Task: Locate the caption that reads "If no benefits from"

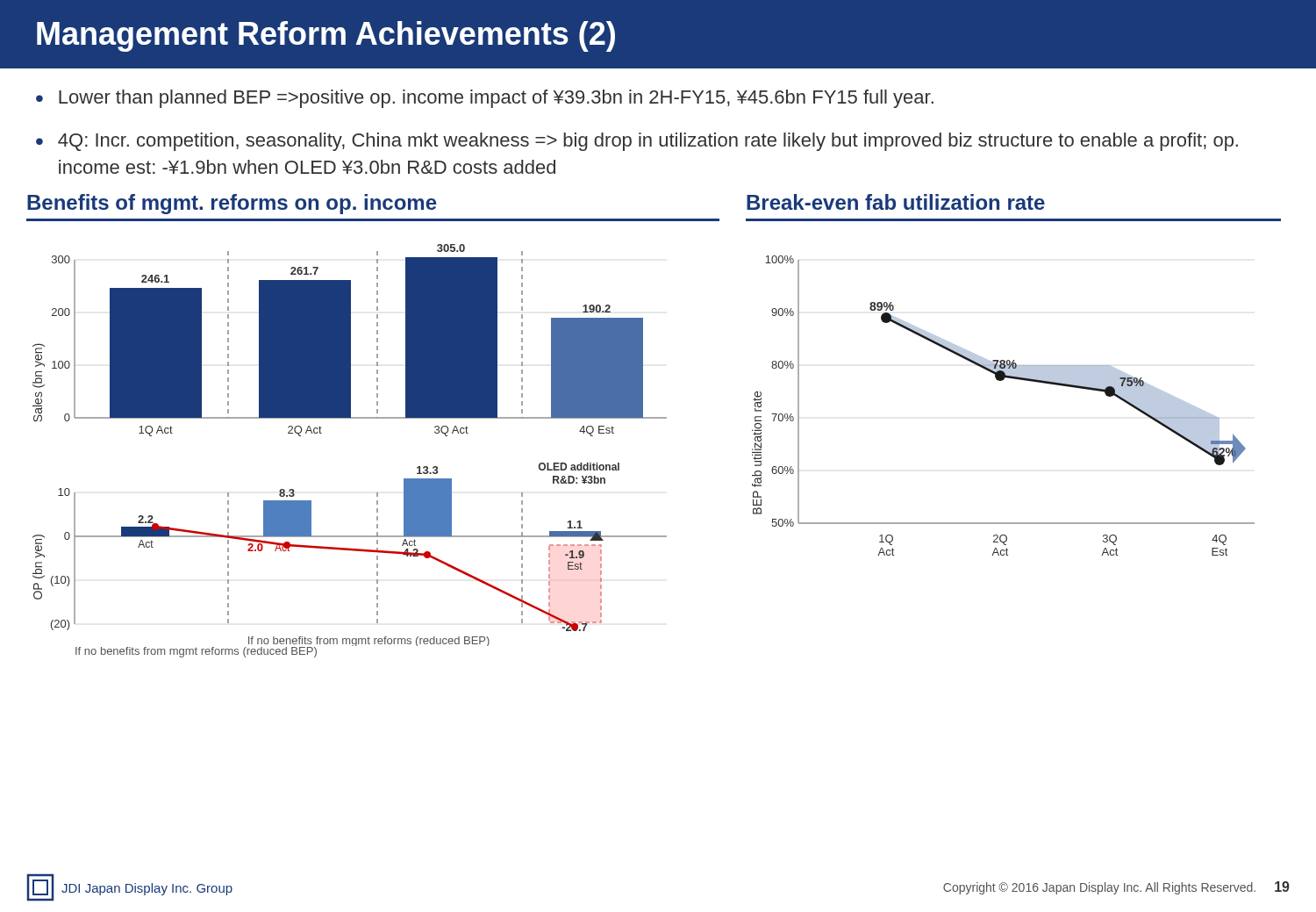Action: pos(196,651)
